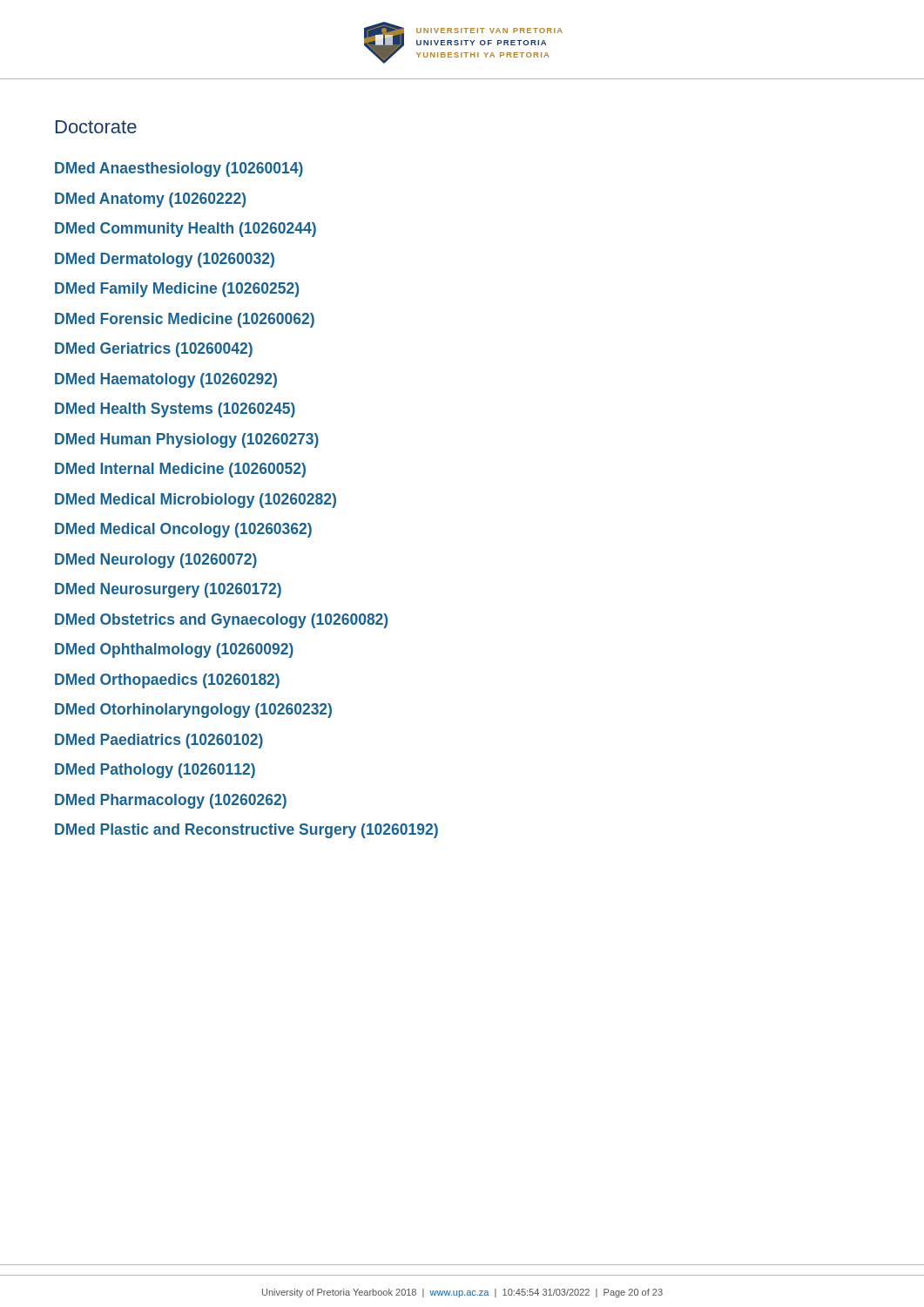Locate the title

click(x=95, y=127)
